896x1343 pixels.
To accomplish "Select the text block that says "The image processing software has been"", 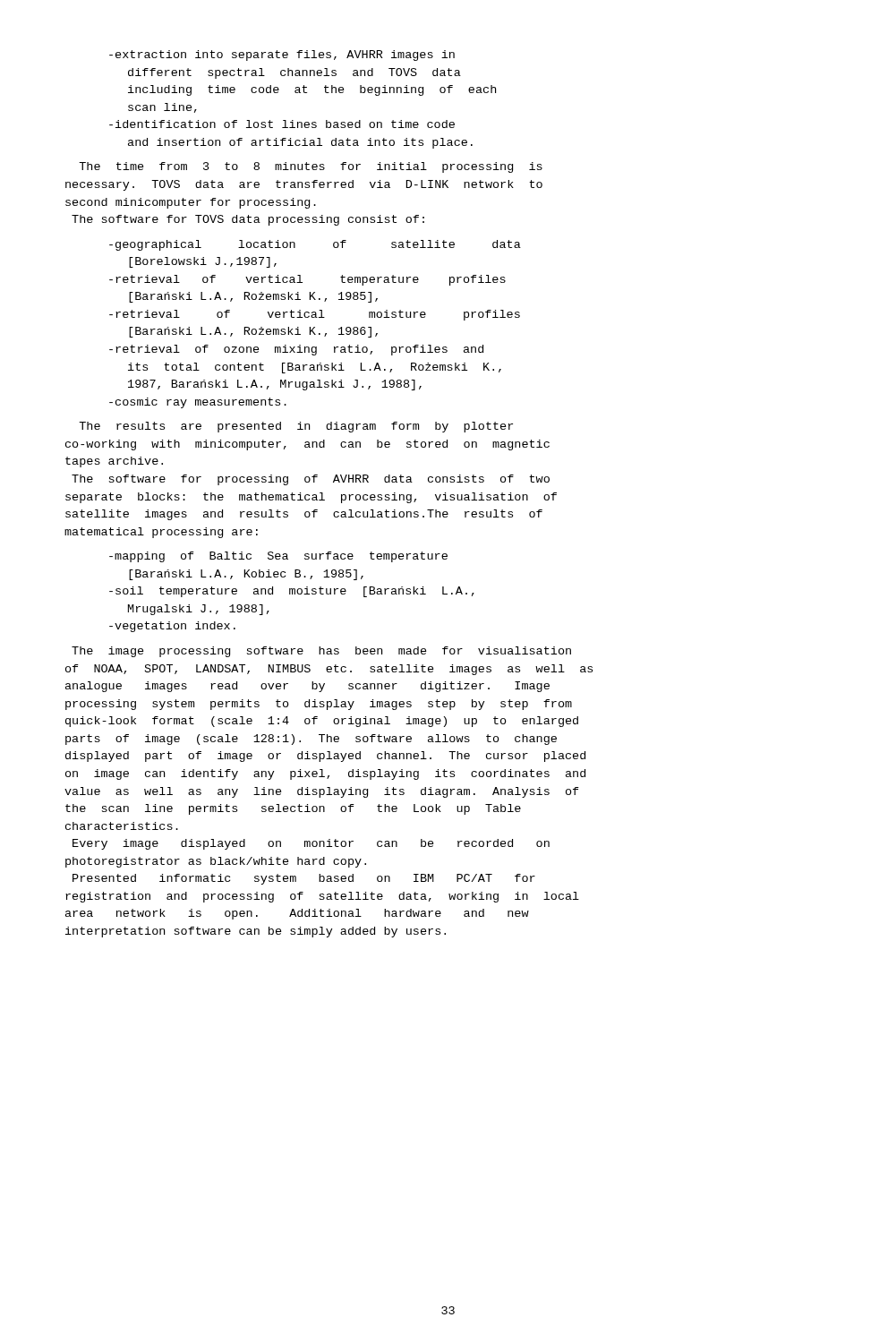I will [329, 791].
